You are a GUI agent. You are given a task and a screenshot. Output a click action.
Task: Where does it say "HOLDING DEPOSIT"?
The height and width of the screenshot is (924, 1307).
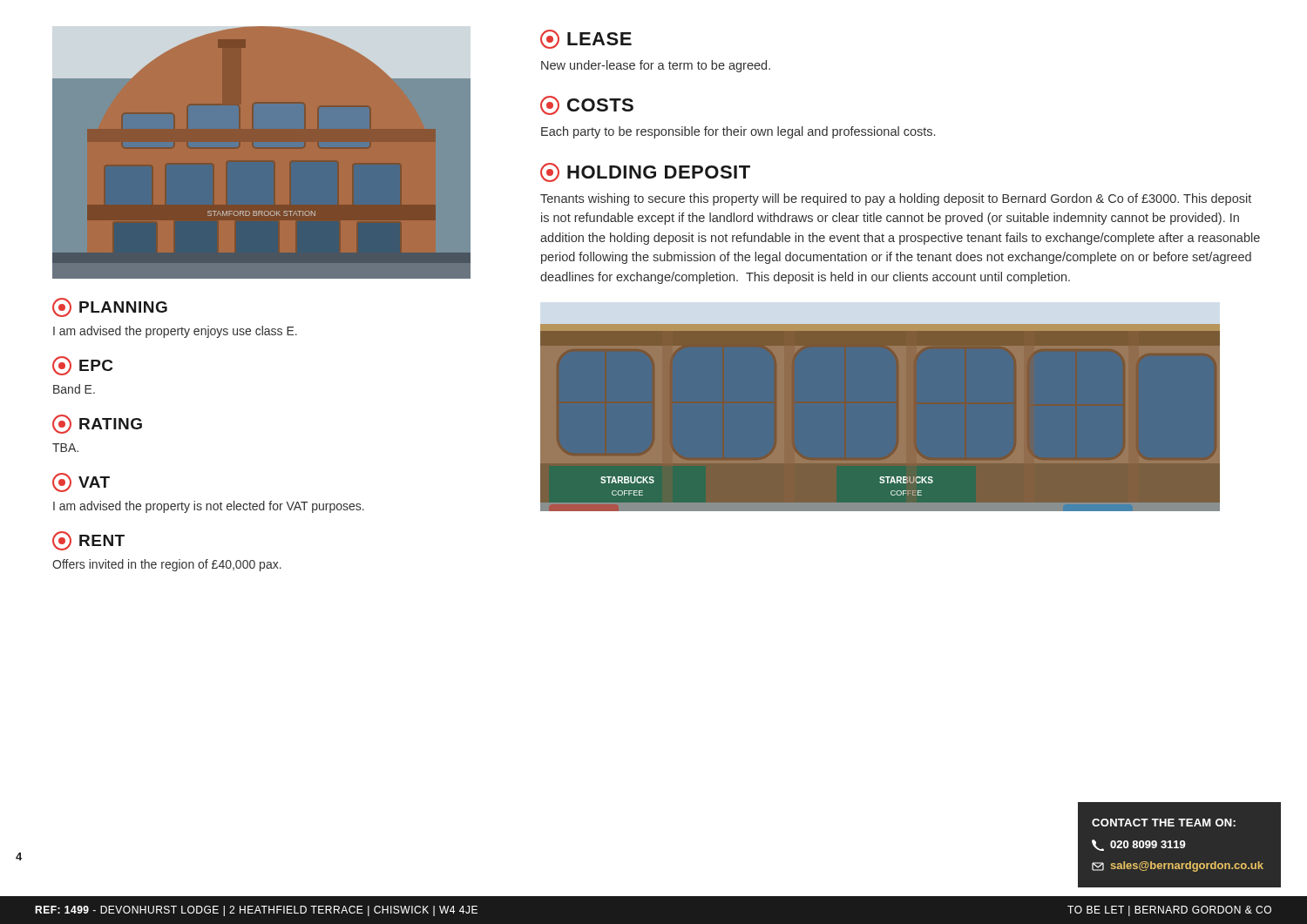click(x=645, y=172)
